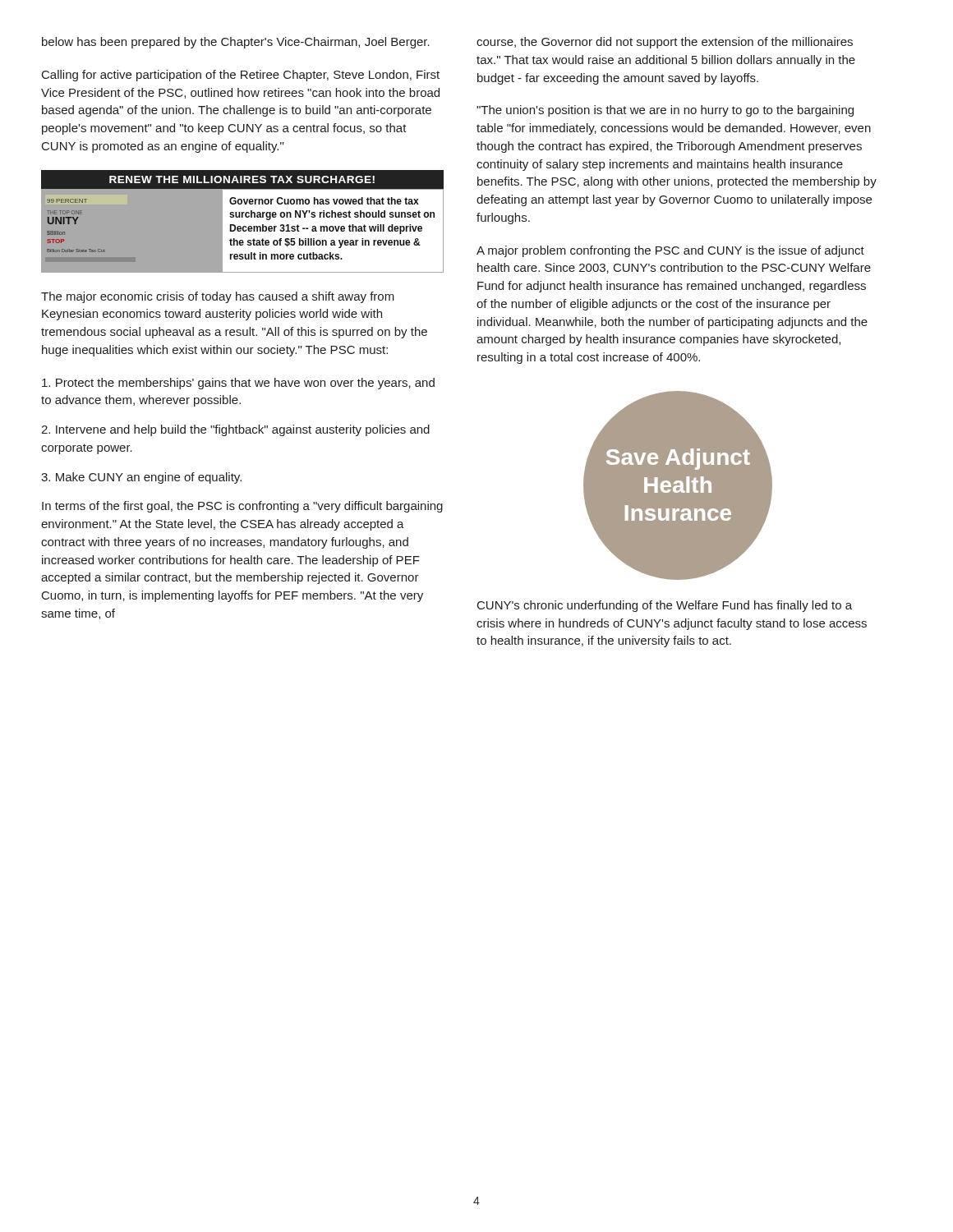
Task: Select the block starting "course, the Governor did not support"
Action: [666, 59]
